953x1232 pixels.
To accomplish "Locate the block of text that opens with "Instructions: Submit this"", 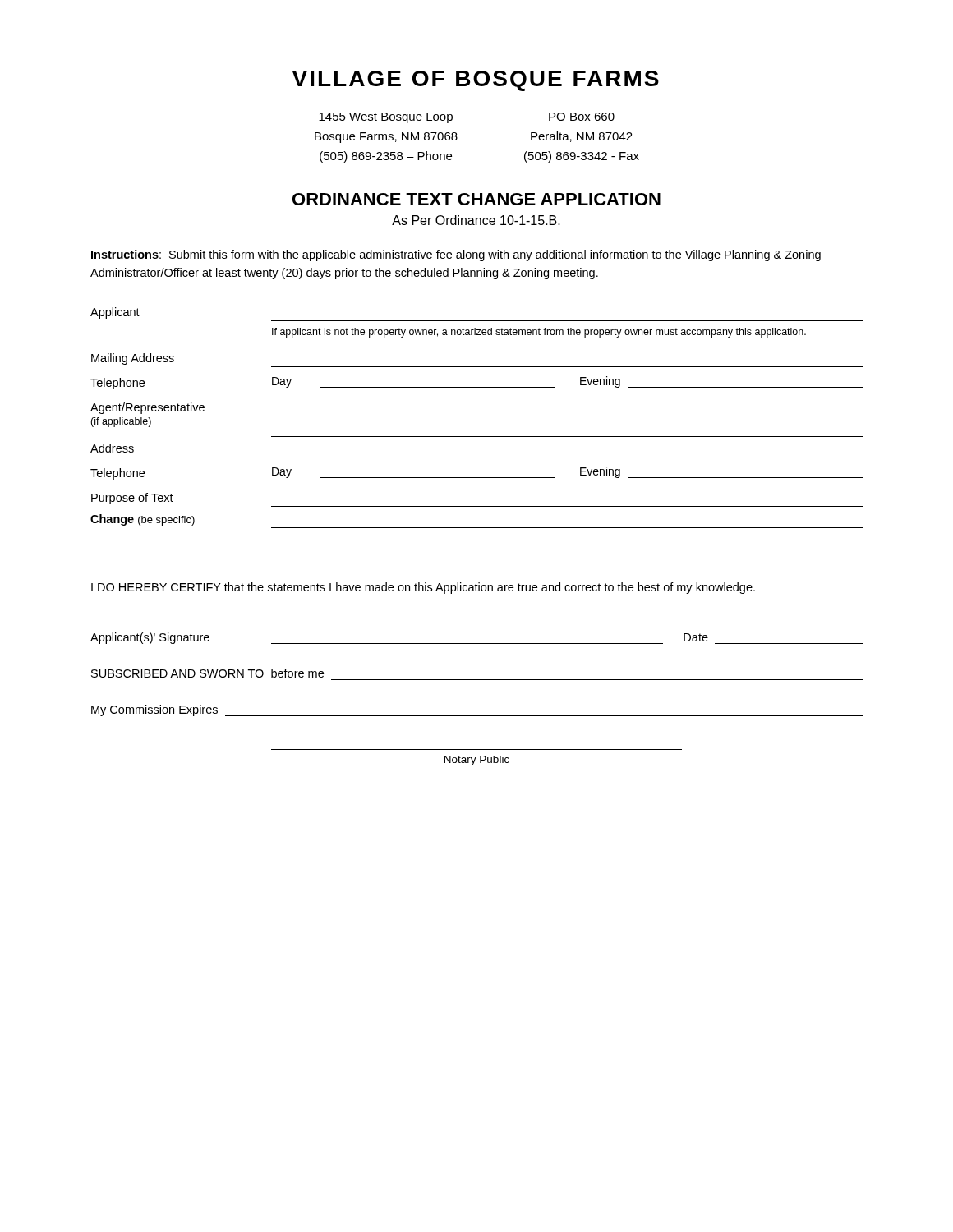I will pos(456,264).
